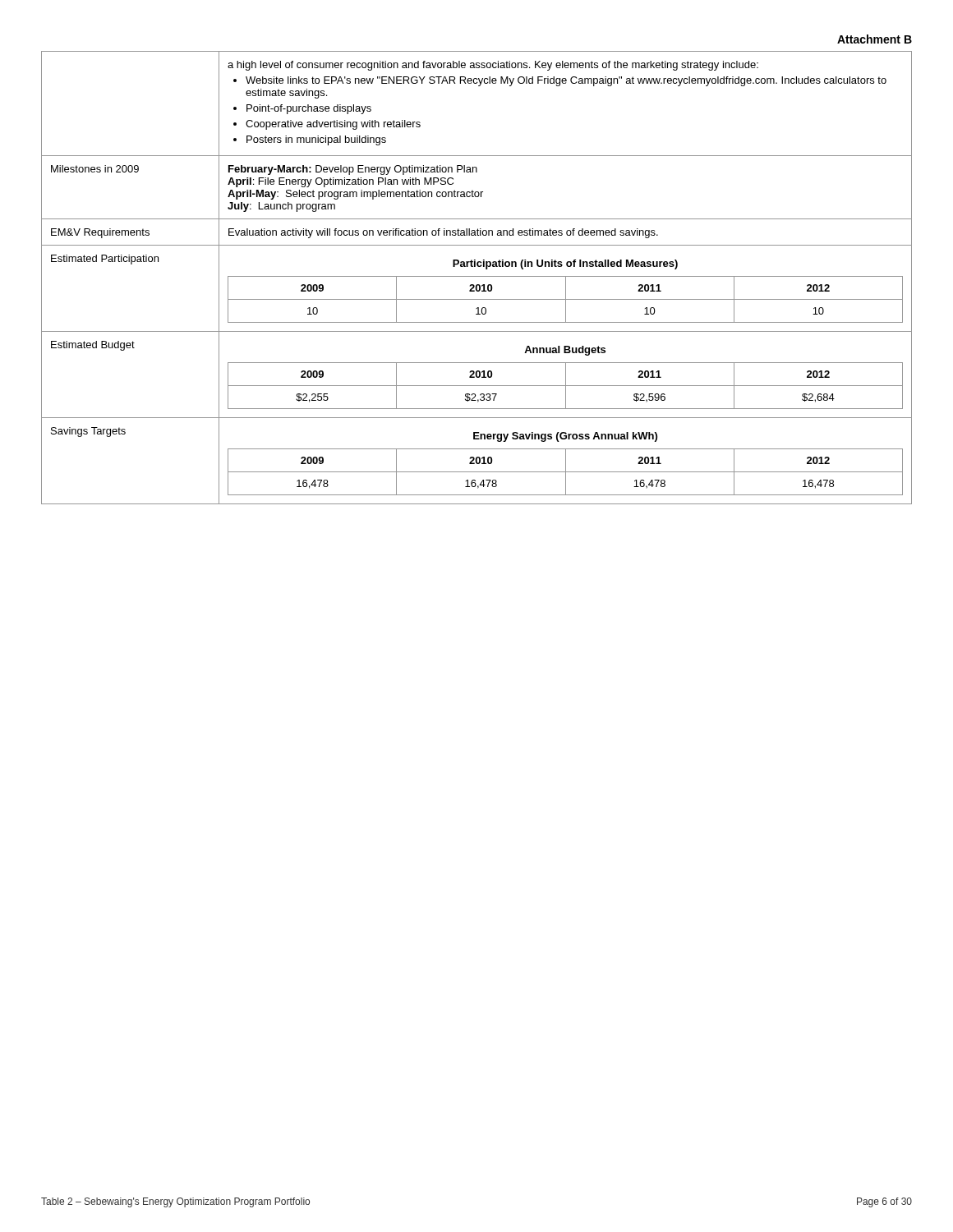This screenshot has height=1232, width=953.
Task: Select the text block starting "Savings Targets"
Action: (88, 431)
